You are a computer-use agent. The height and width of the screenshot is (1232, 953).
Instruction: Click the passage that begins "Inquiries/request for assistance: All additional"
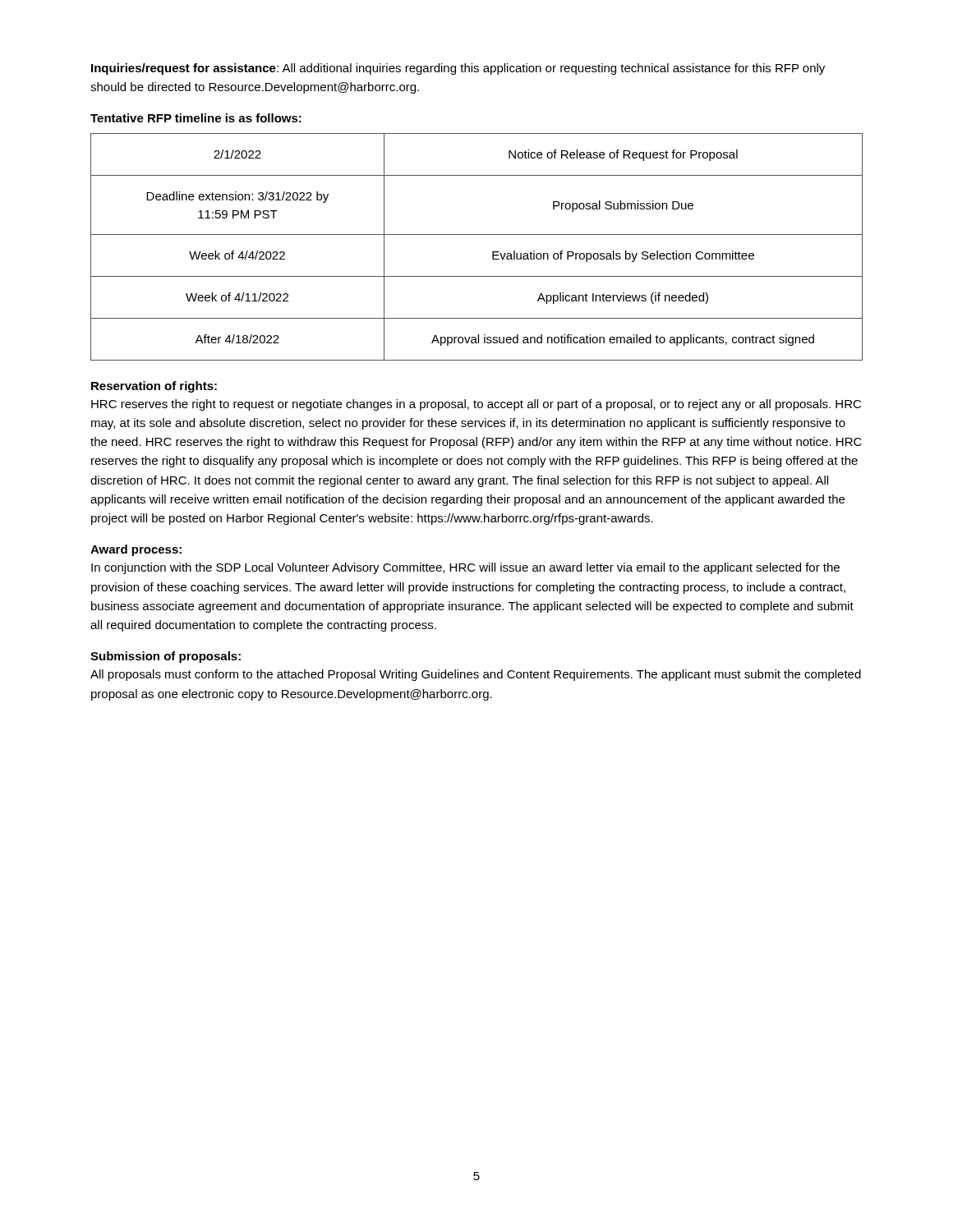tap(476, 78)
